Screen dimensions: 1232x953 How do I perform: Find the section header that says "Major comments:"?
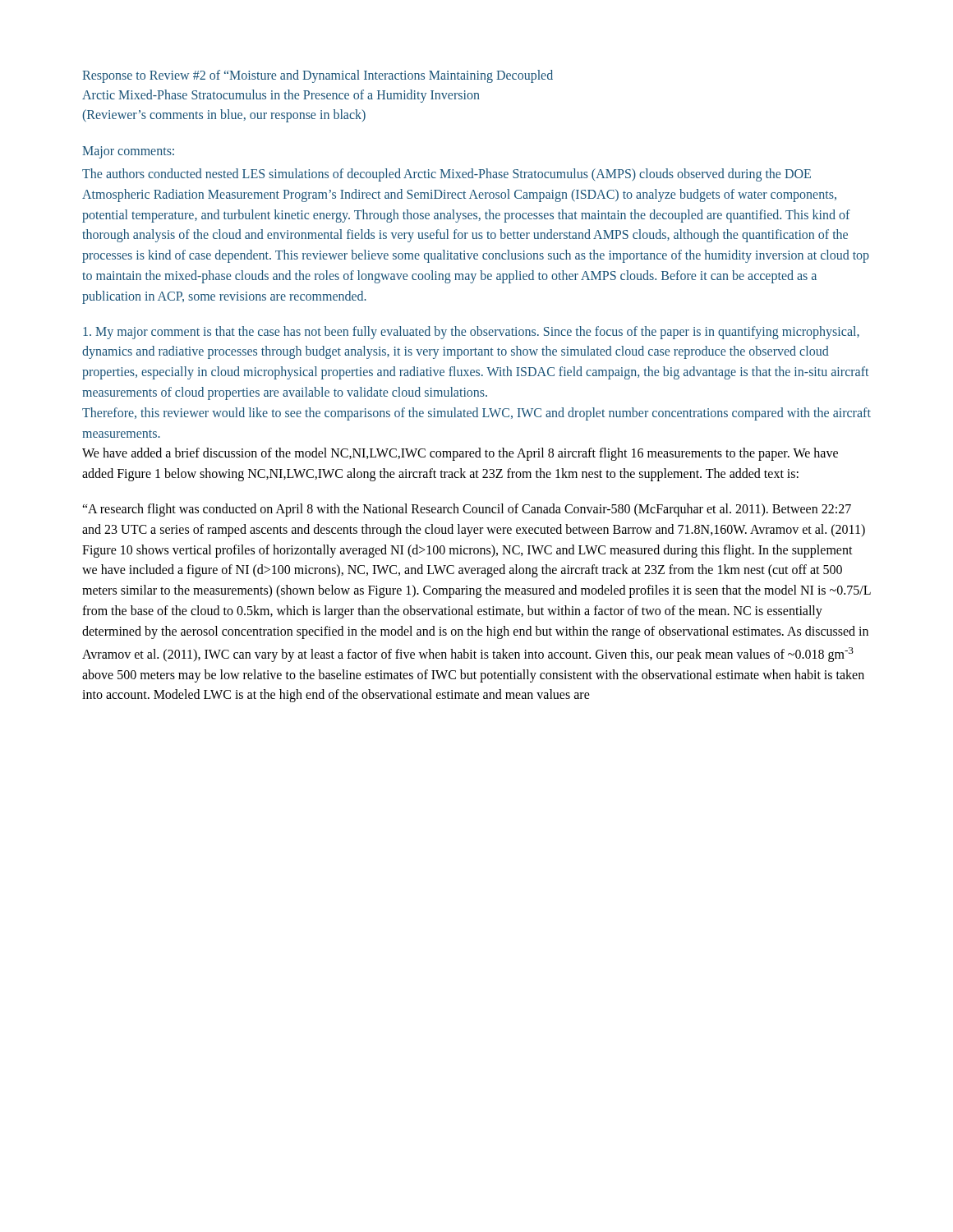[x=128, y=152]
